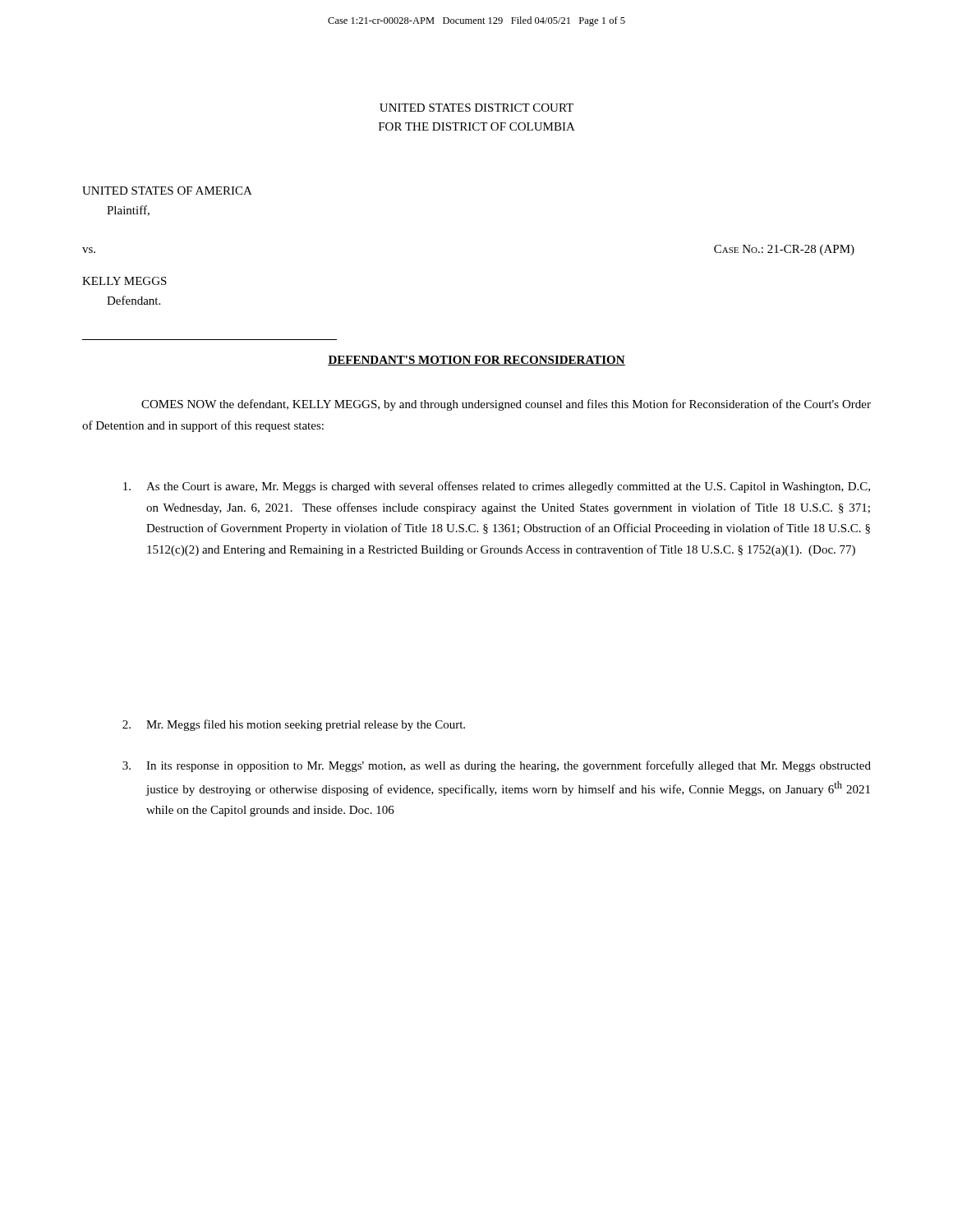
Task: Locate the text block that reads "UNITED STATES OF AMERICA"
Action: pos(167,200)
